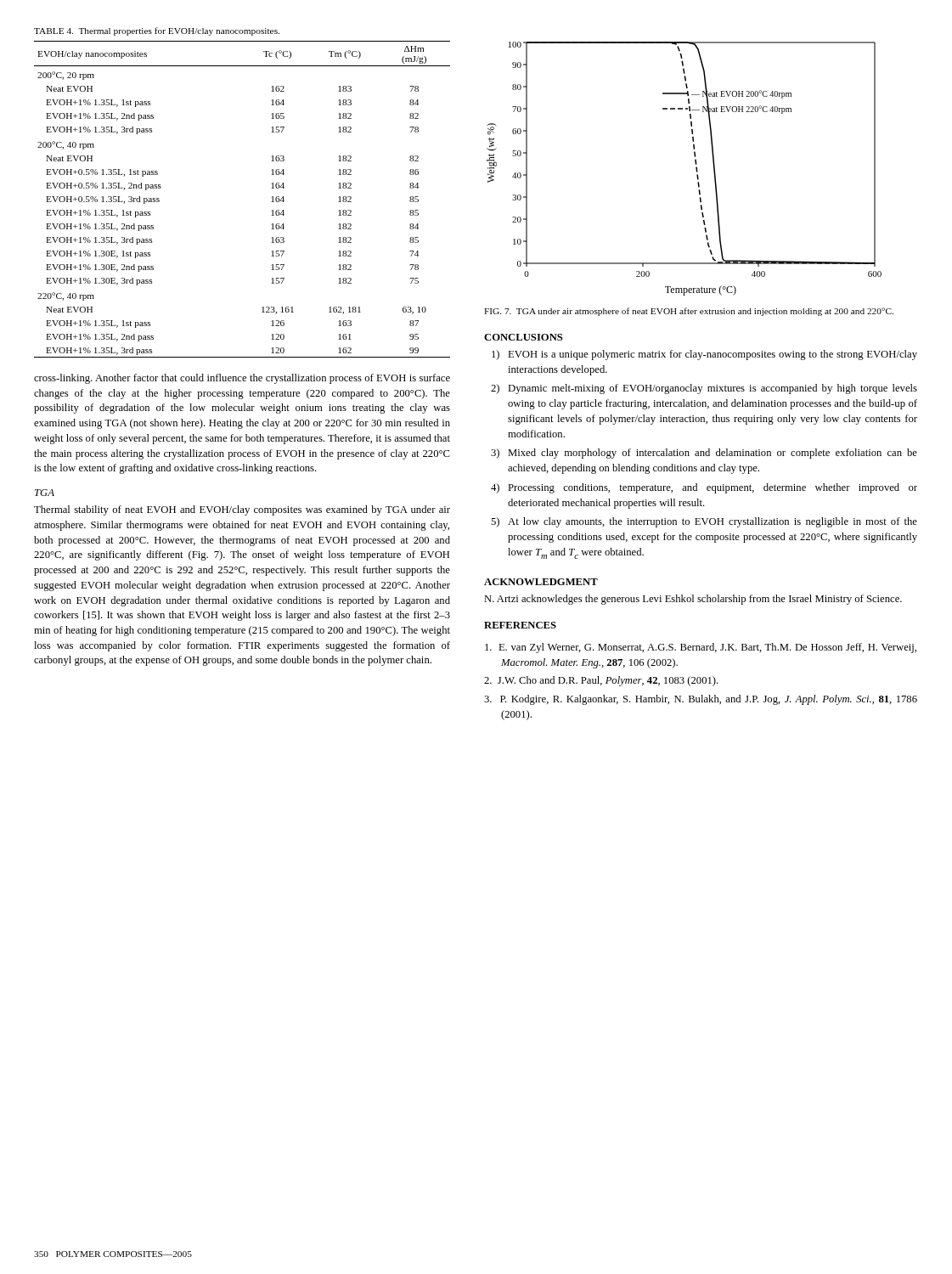Image resolution: width=952 pixels, height=1274 pixels.
Task: Find the list item containing "3. P. Kodgire, R. Kalgaonkar,"
Action: pos(701,707)
